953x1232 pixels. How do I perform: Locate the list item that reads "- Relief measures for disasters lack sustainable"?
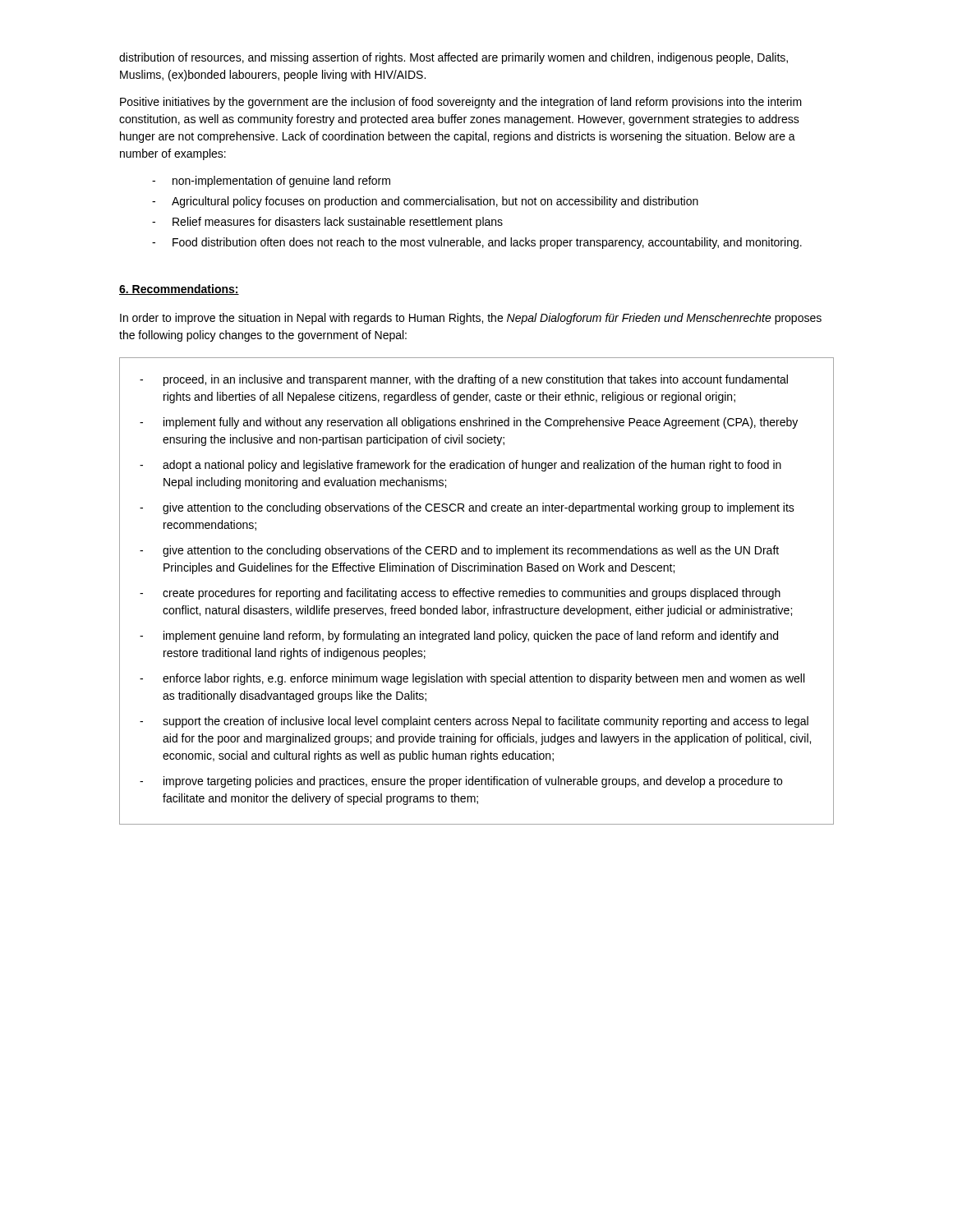(327, 222)
